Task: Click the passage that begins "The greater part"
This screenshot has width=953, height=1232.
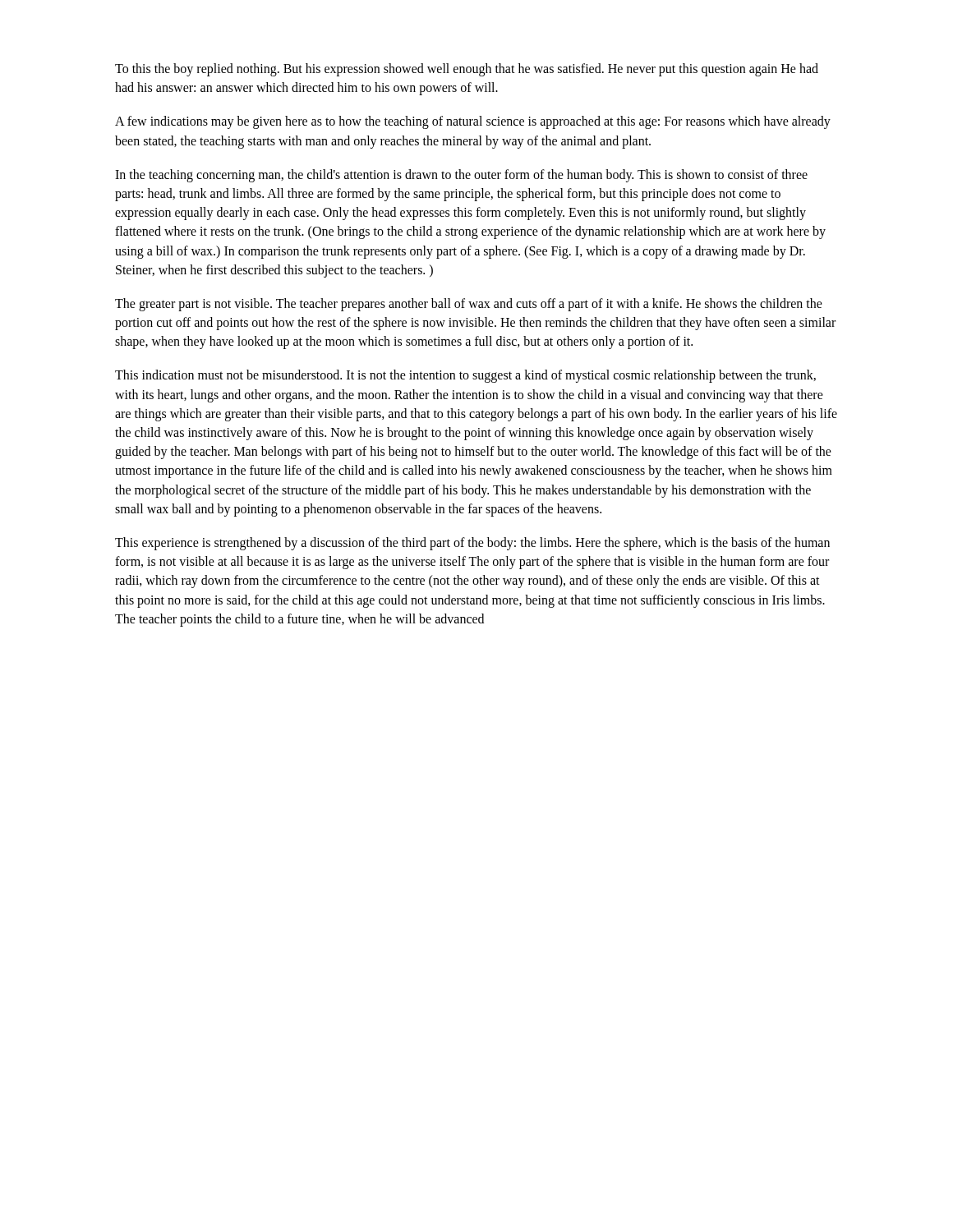Action: (475, 322)
